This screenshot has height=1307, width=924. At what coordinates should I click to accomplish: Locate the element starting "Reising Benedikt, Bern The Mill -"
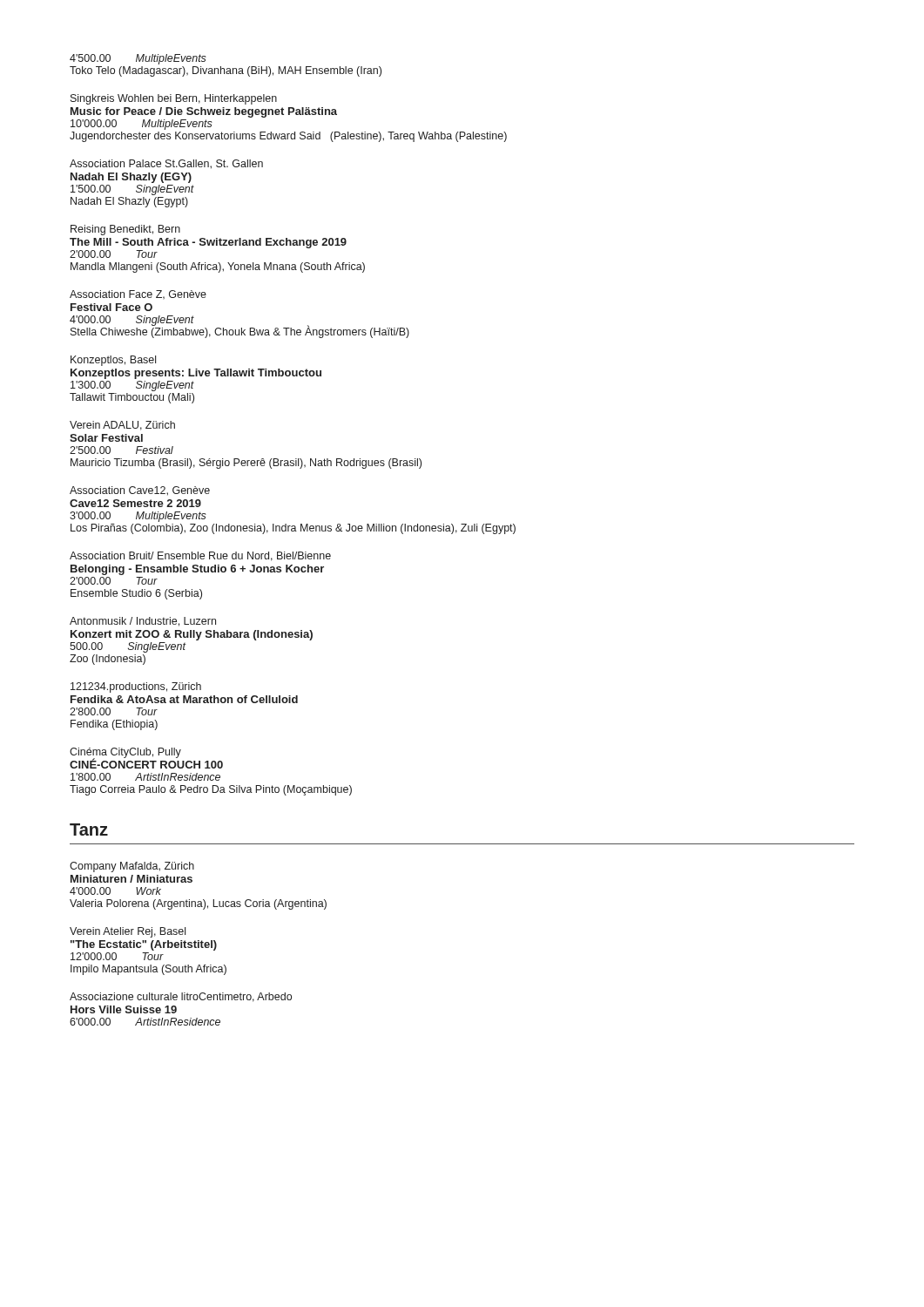125,230
